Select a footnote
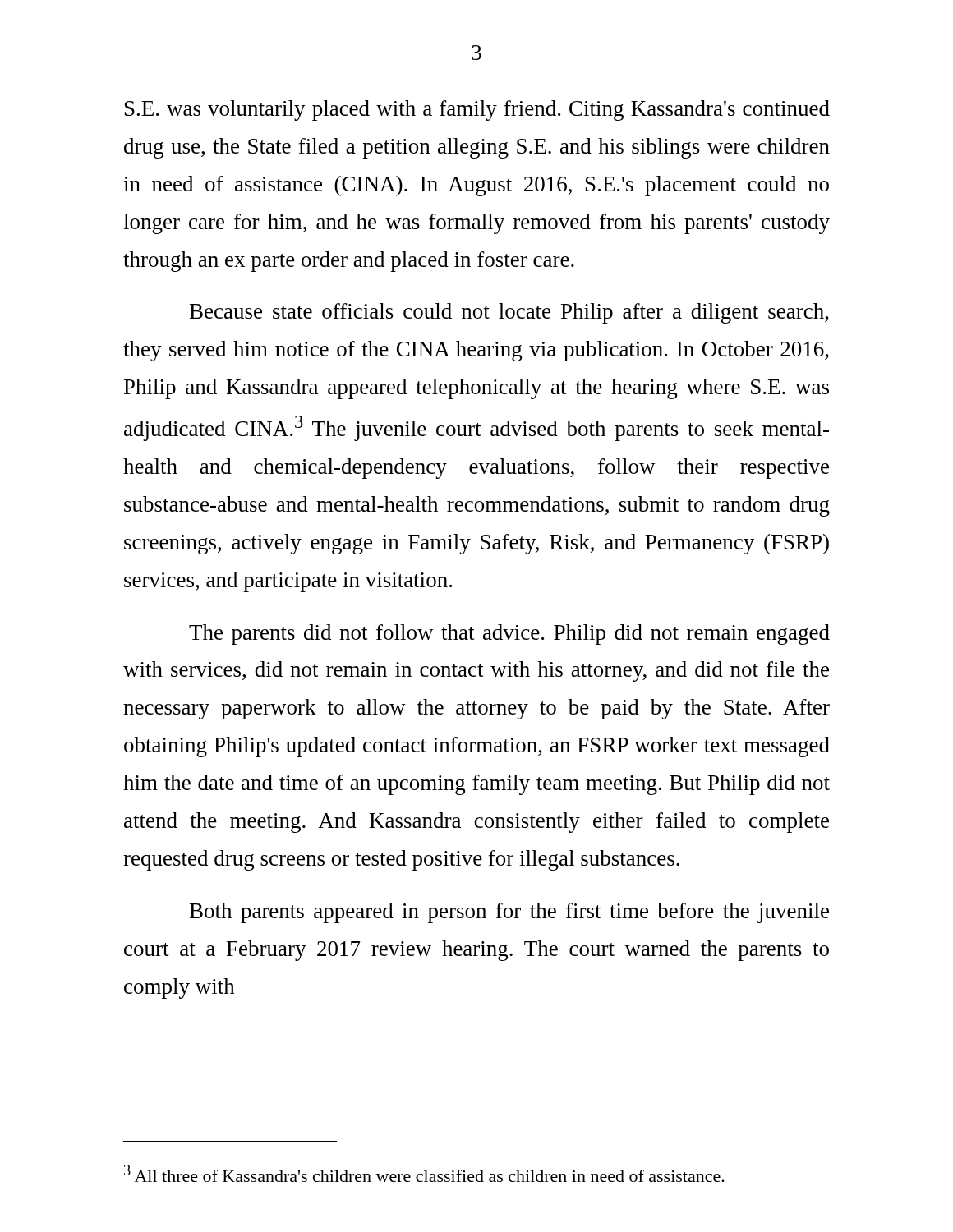The image size is (953, 1232). pyautogui.click(x=476, y=1165)
